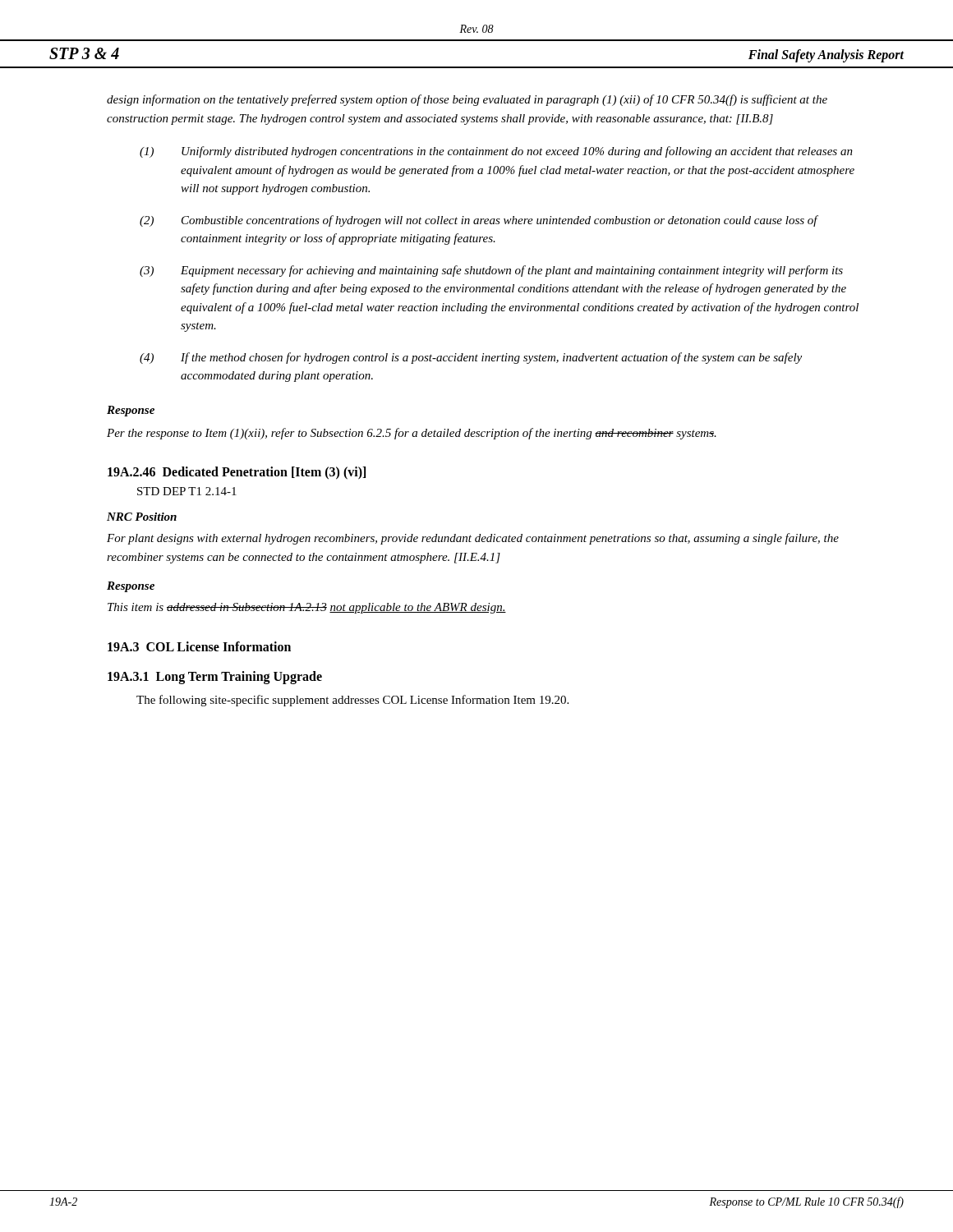Image resolution: width=953 pixels, height=1232 pixels.
Task: Locate the section header with the text "19A.3.1 Long Term Training Upgrade"
Action: pos(214,676)
